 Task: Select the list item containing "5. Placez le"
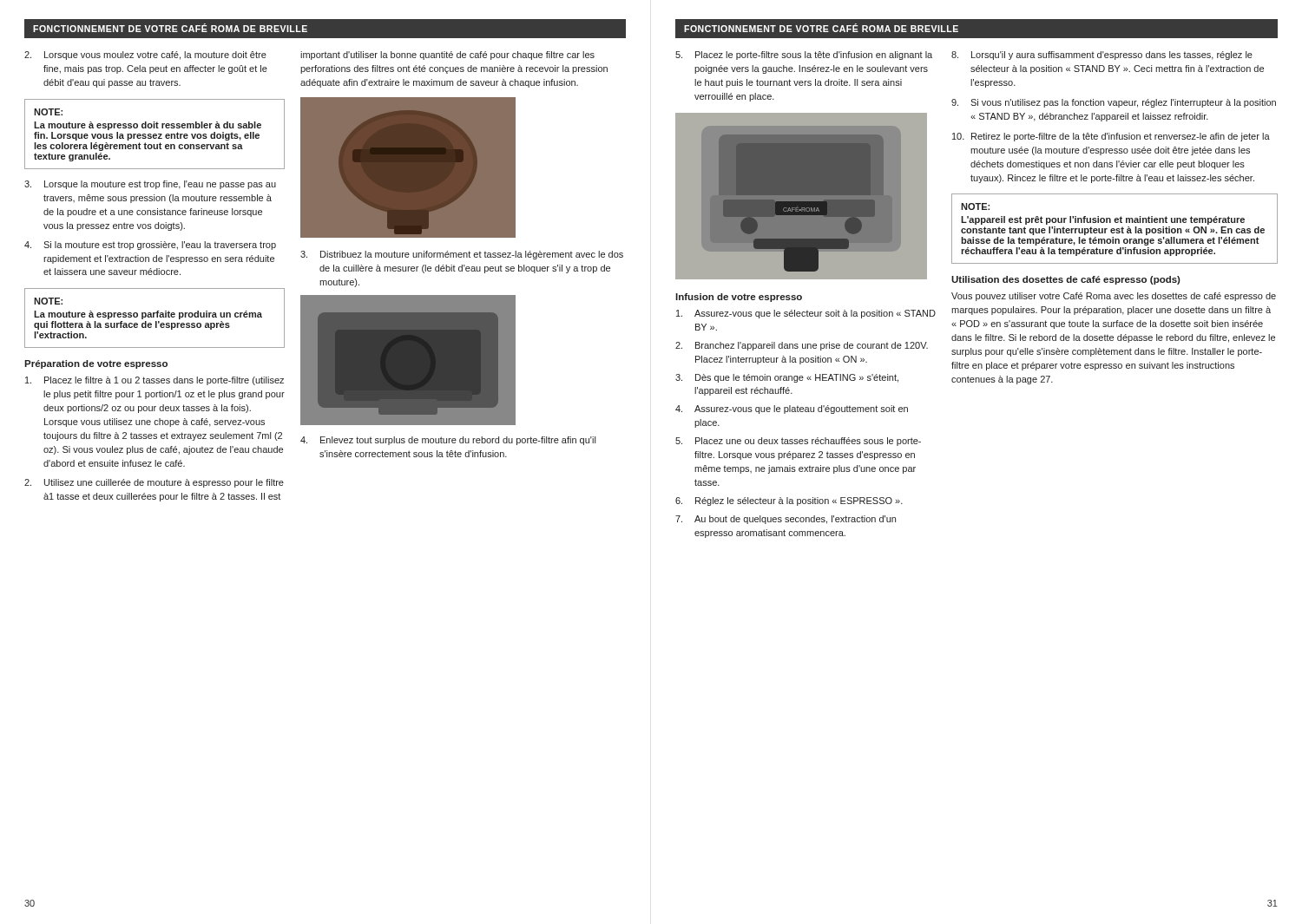click(806, 76)
